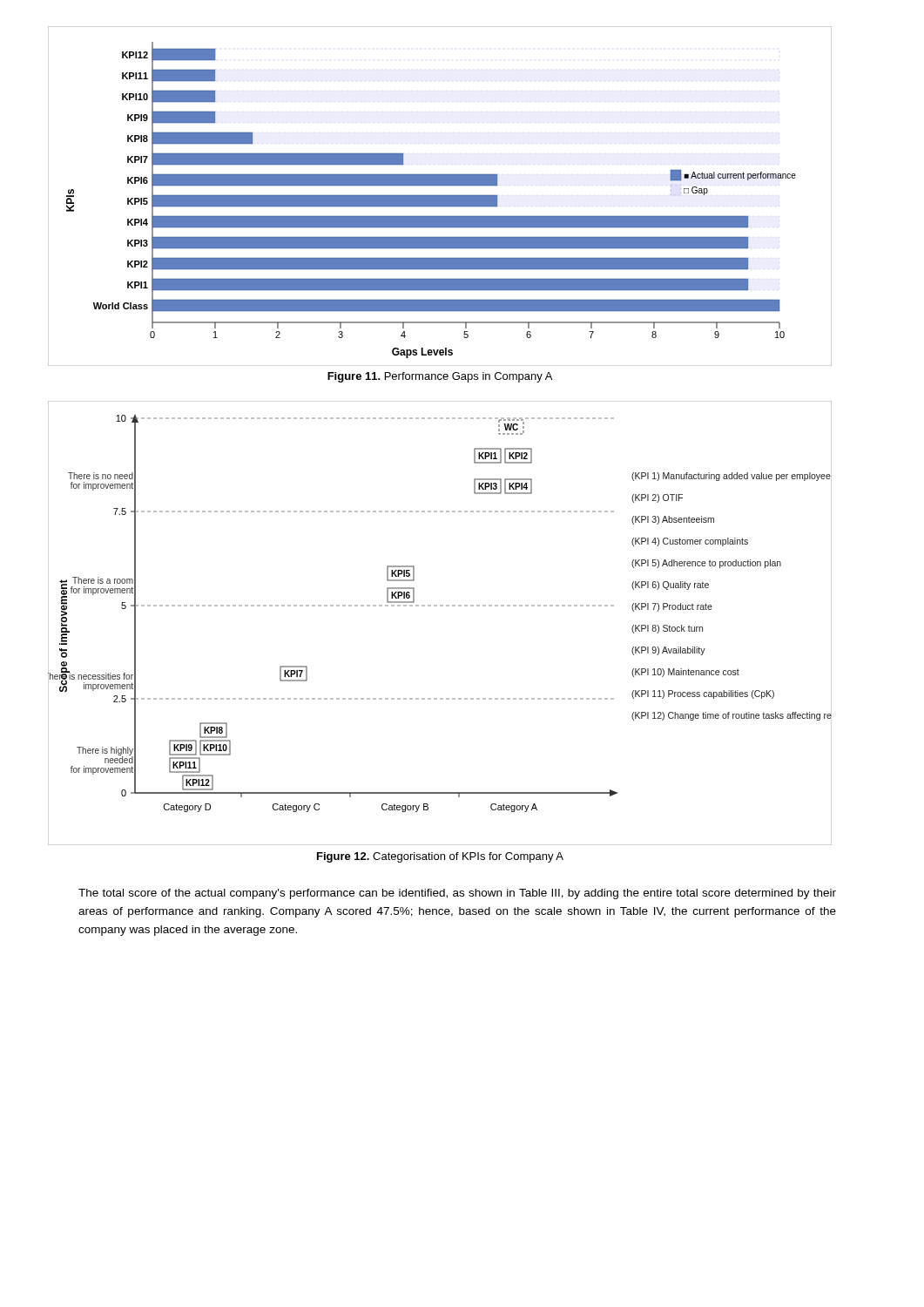Click on the passage starting "The total score of"
The height and width of the screenshot is (1307, 924).
click(x=457, y=911)
